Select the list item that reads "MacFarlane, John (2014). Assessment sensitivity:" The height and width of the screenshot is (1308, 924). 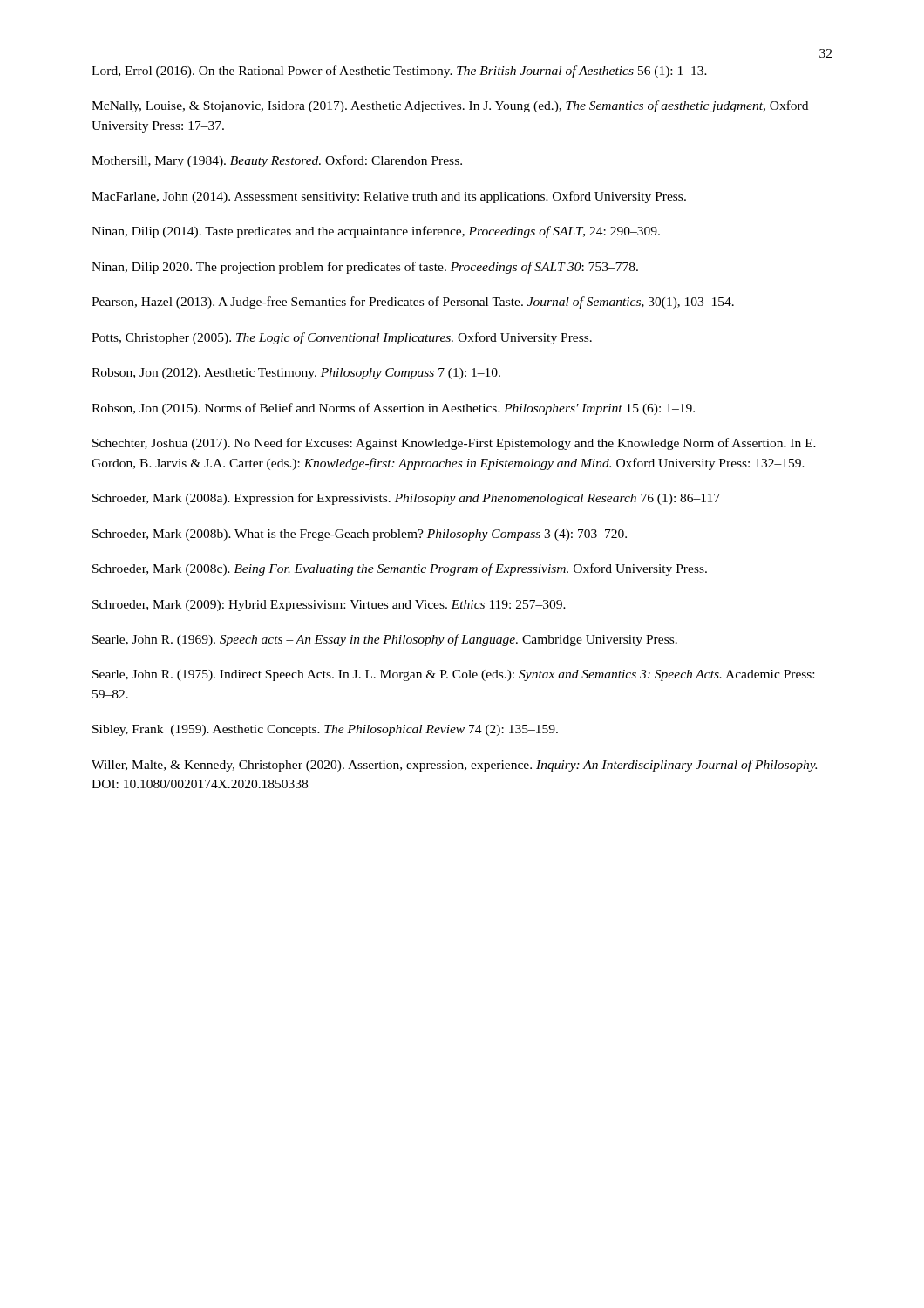389,196
